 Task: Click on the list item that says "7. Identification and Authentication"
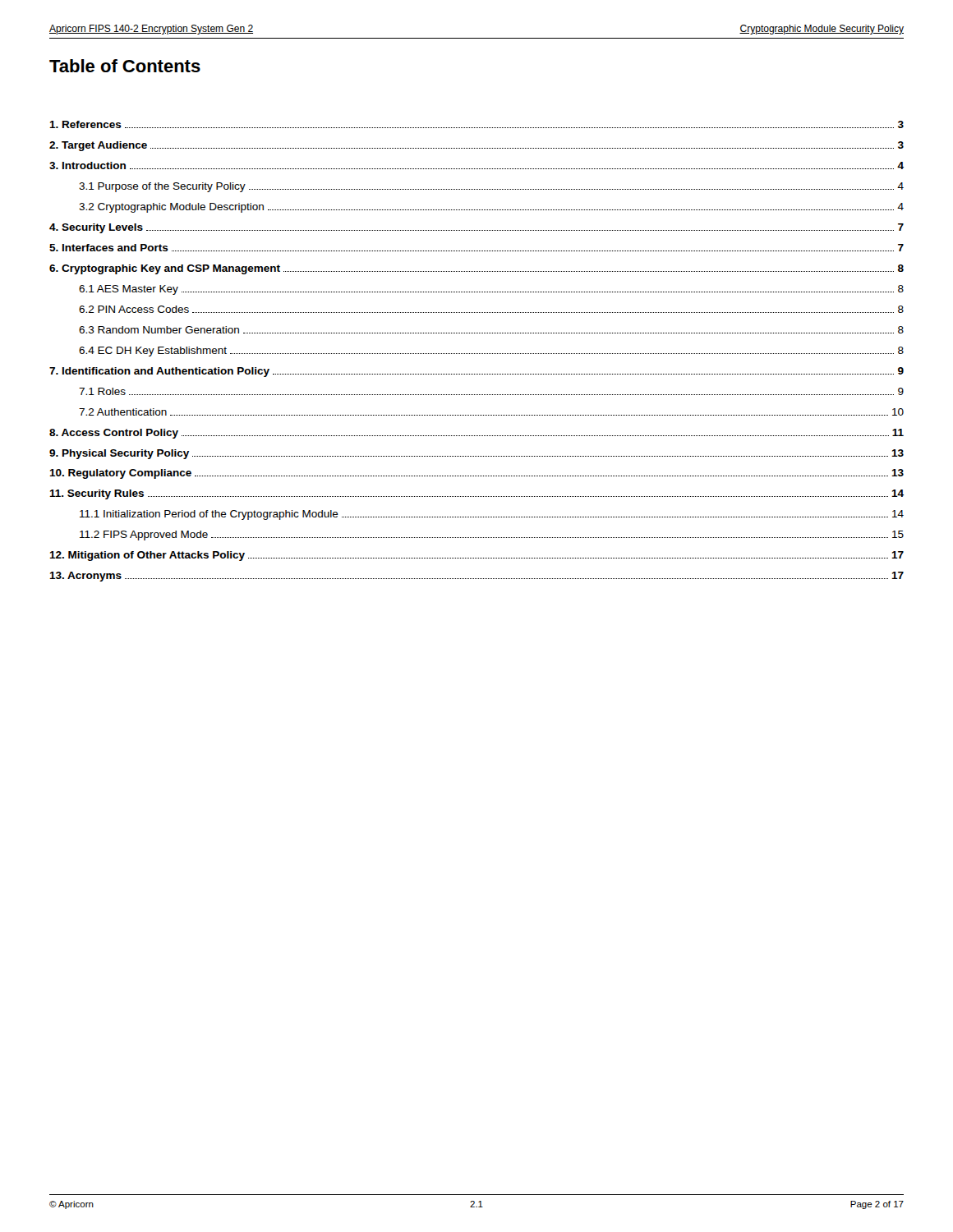pyautogui.click(x=476, y=371)
